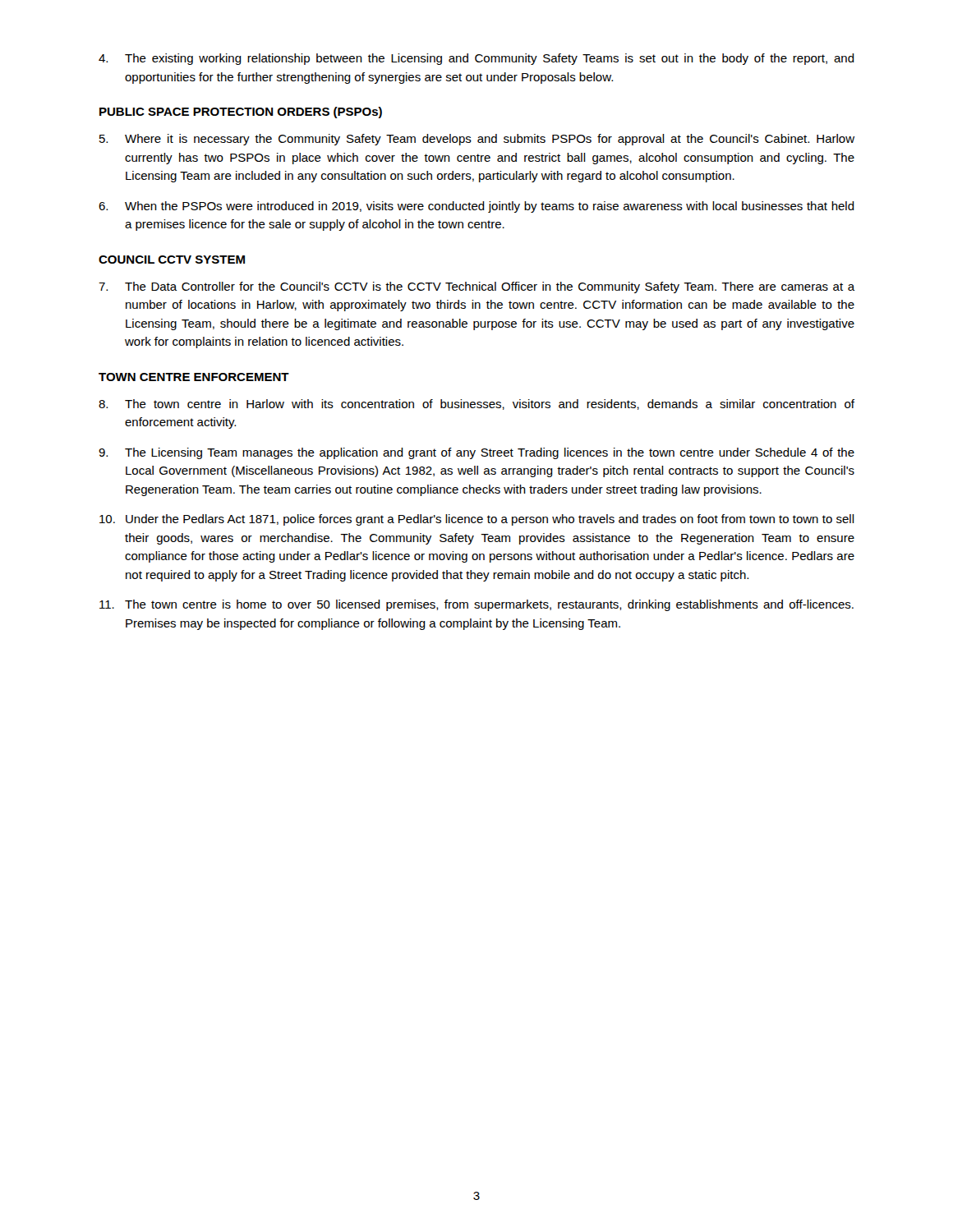
Task: Select the block starting "11. The town centre is home to"
Action: (476, 614)
